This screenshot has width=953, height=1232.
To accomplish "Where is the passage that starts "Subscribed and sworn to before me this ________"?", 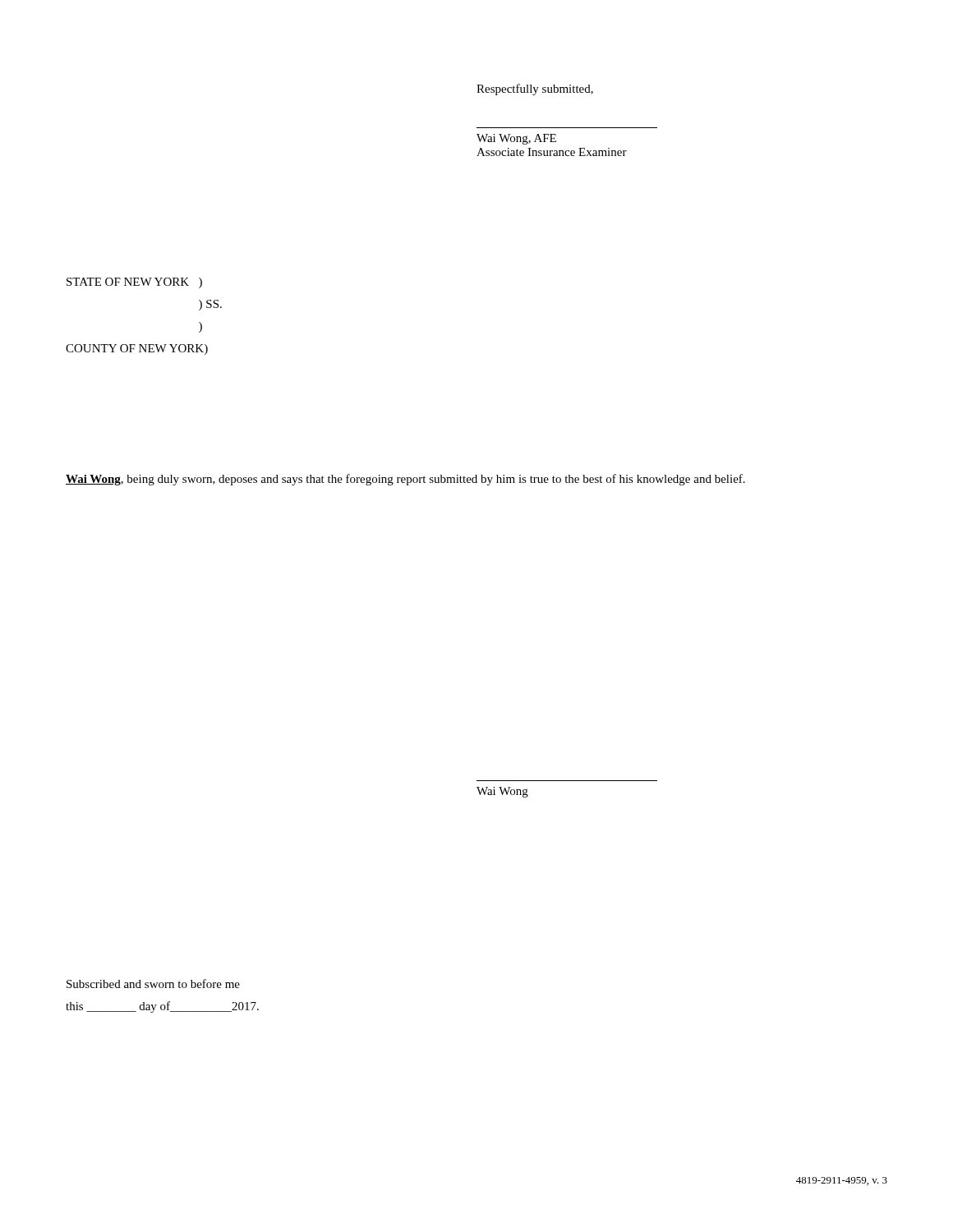I will coord(163,995).
